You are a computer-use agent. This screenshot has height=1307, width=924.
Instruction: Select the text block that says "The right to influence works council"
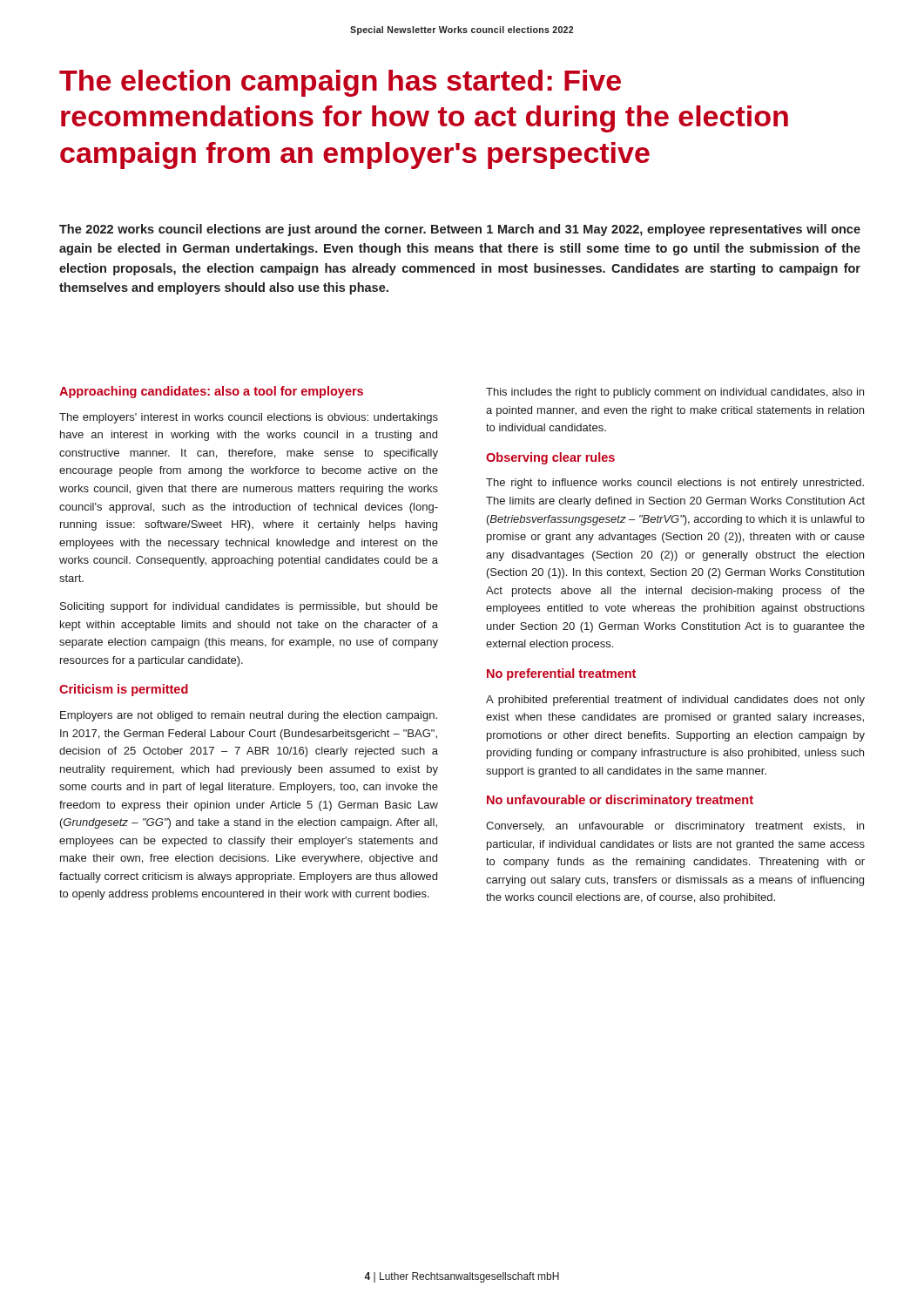click(x=675, y=564)
